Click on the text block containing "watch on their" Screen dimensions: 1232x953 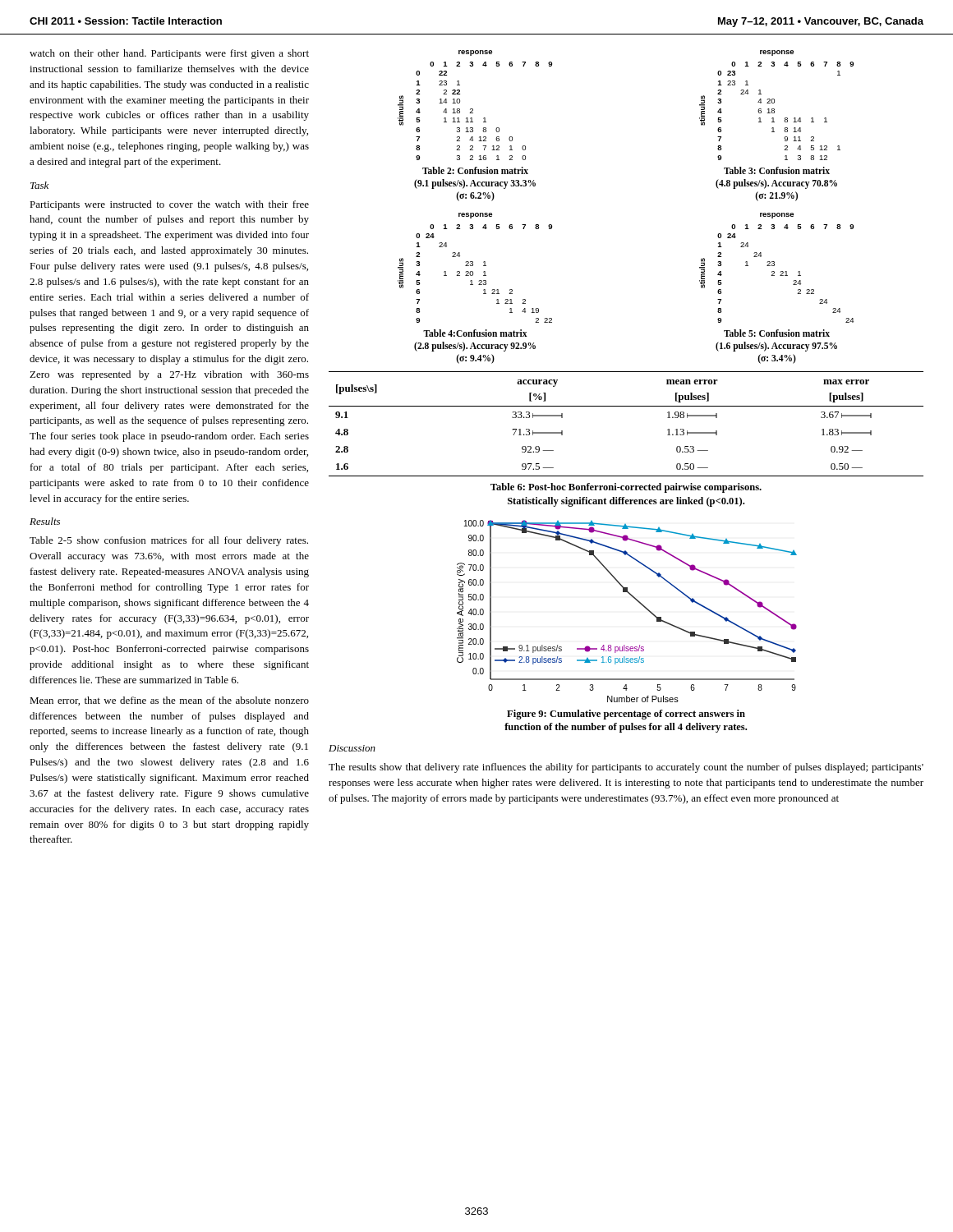click(169, 108)
